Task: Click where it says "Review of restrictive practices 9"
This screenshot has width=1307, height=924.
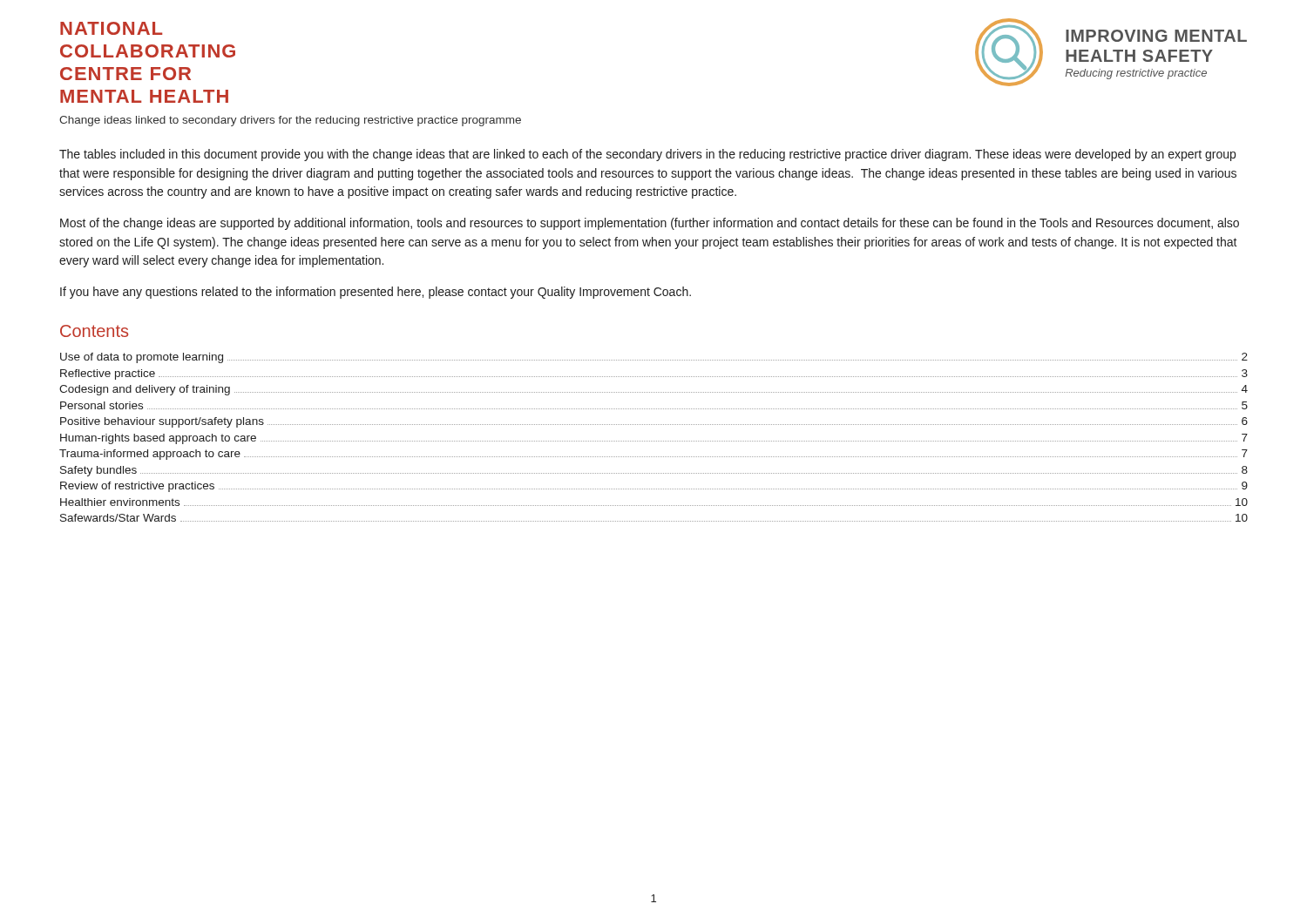Action: tap(654, 484)
